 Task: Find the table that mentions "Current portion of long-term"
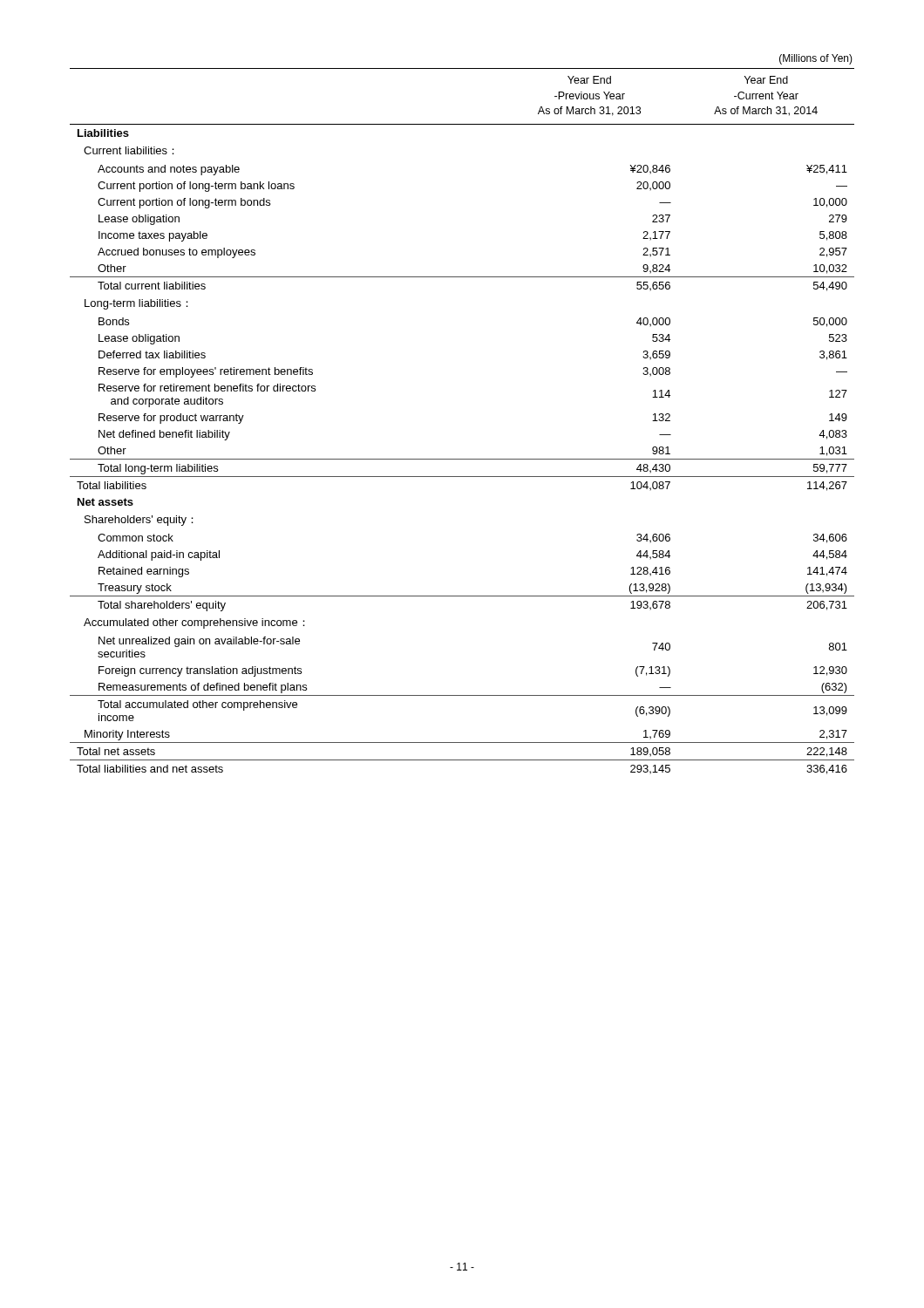tap(462, 422)
